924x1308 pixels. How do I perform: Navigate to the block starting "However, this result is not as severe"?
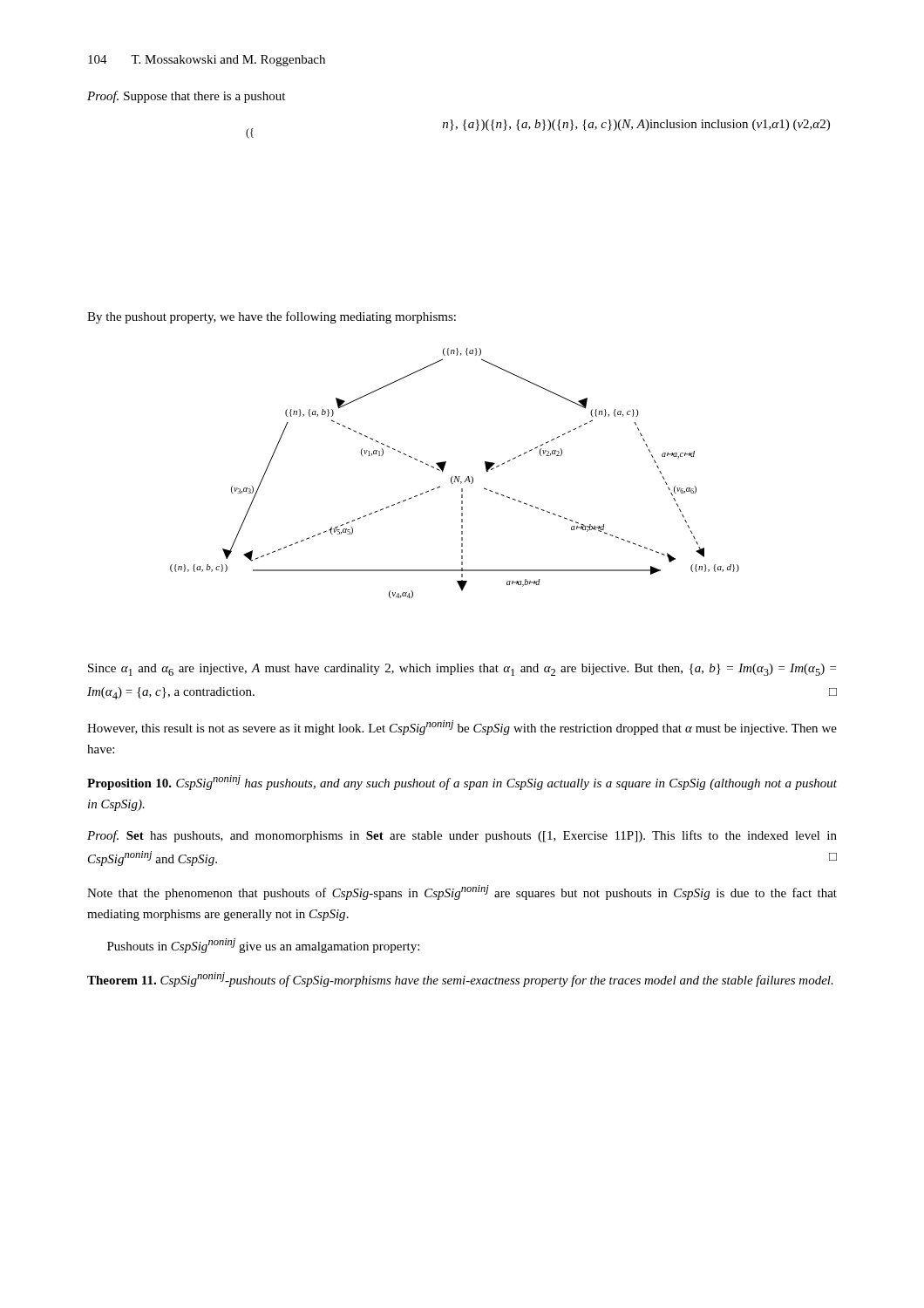462,737
